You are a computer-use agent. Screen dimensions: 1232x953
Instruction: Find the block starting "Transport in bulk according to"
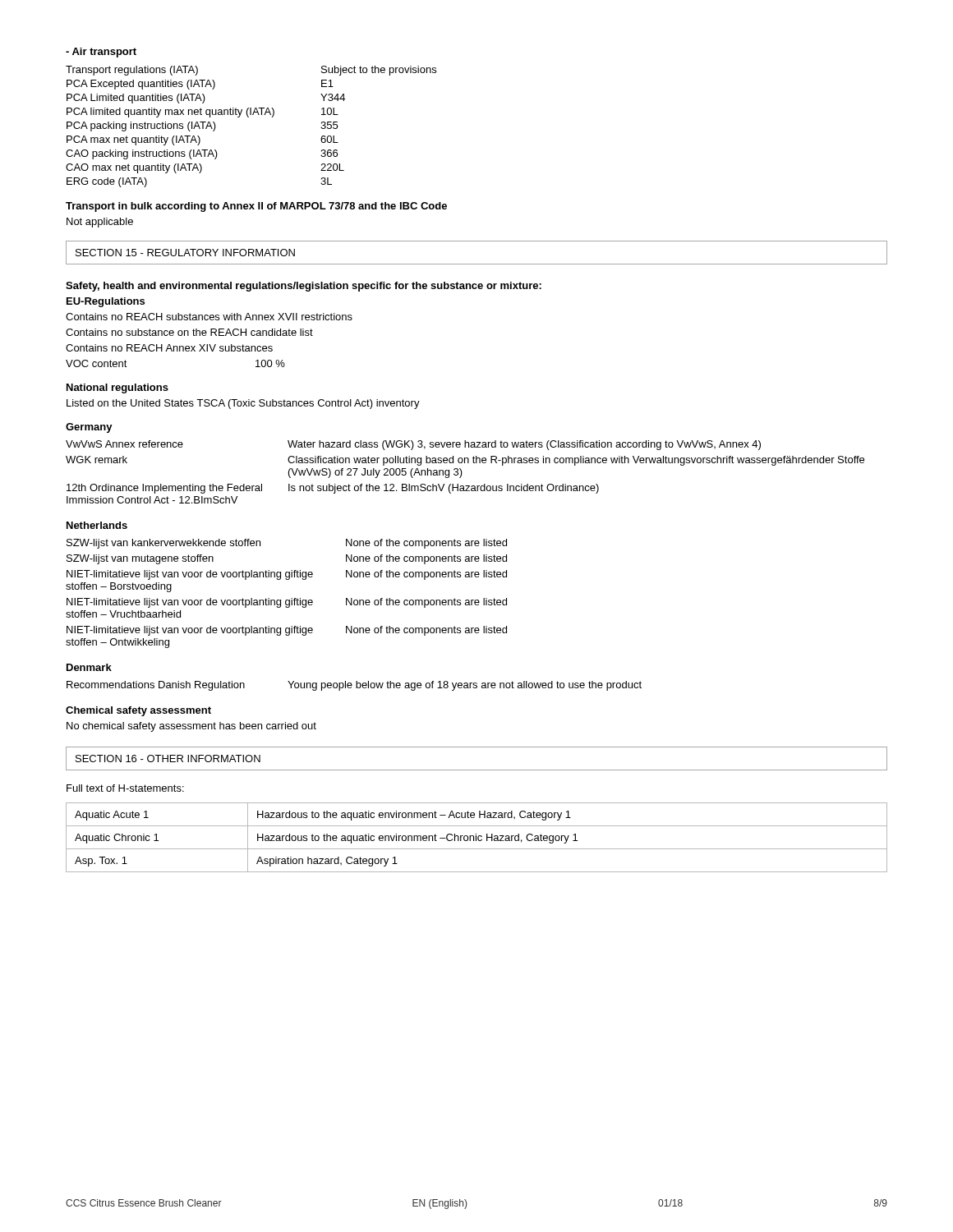256,207
